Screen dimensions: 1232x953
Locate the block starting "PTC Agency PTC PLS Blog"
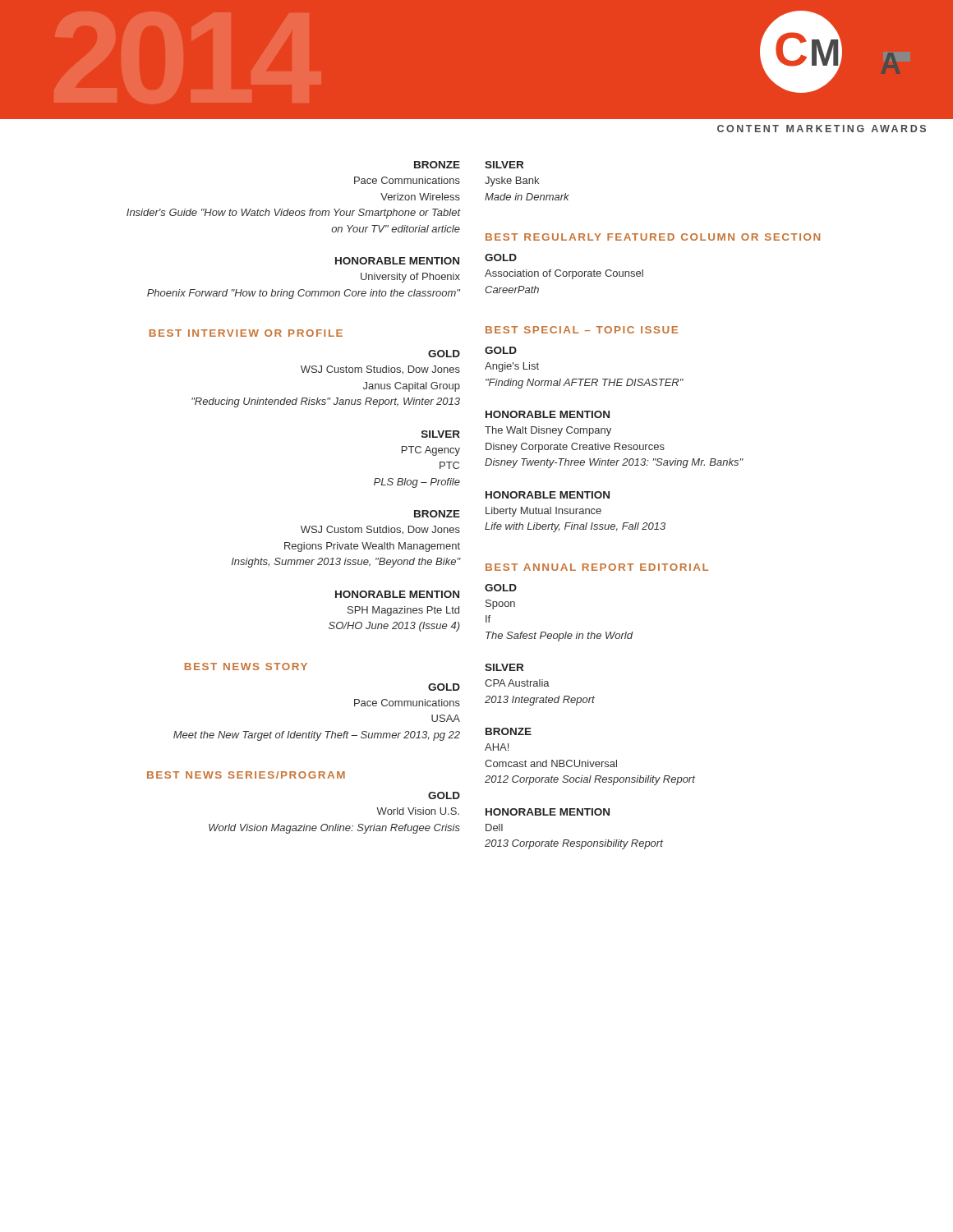[431, 451]
